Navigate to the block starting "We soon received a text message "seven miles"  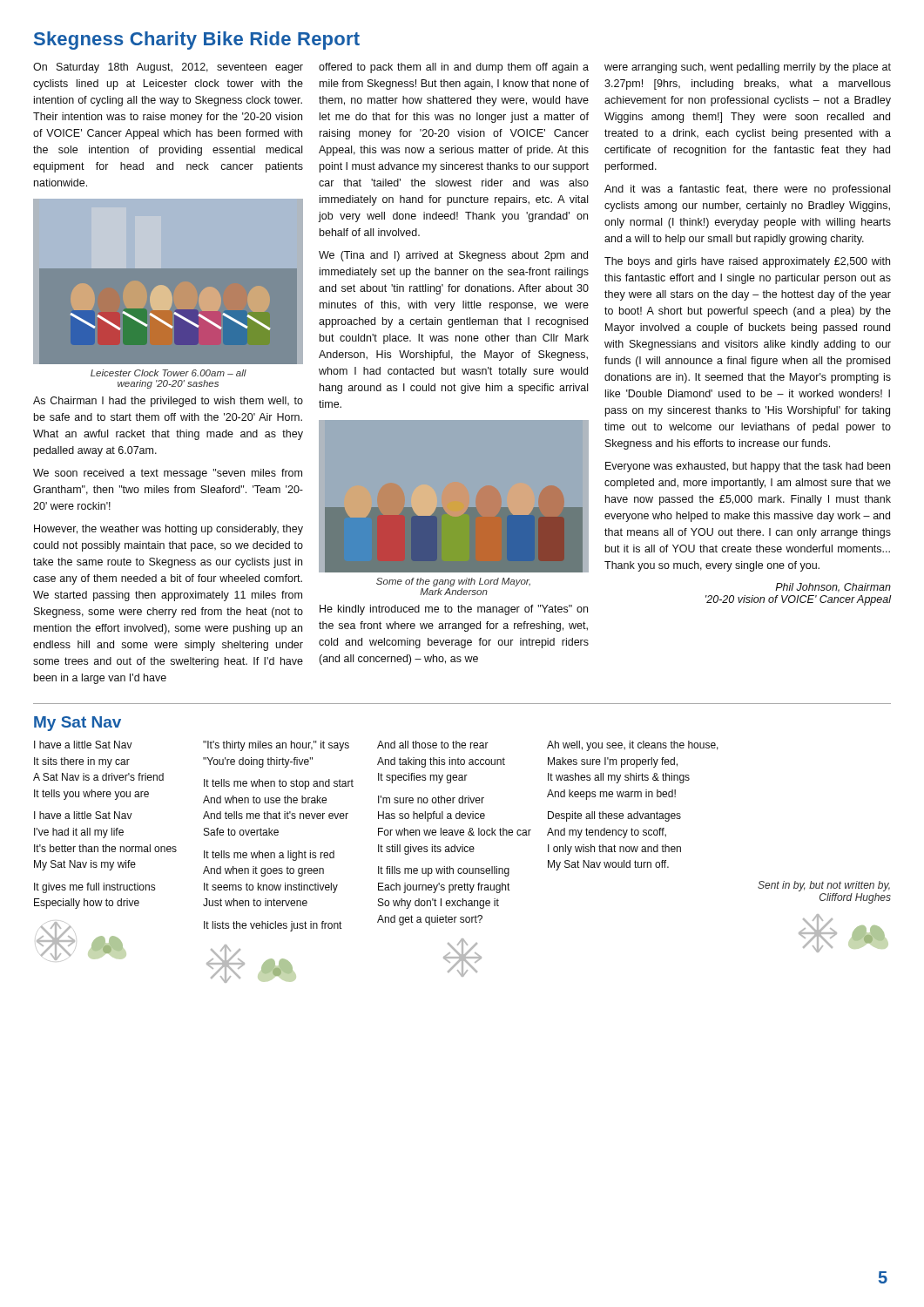click(168, 490)
